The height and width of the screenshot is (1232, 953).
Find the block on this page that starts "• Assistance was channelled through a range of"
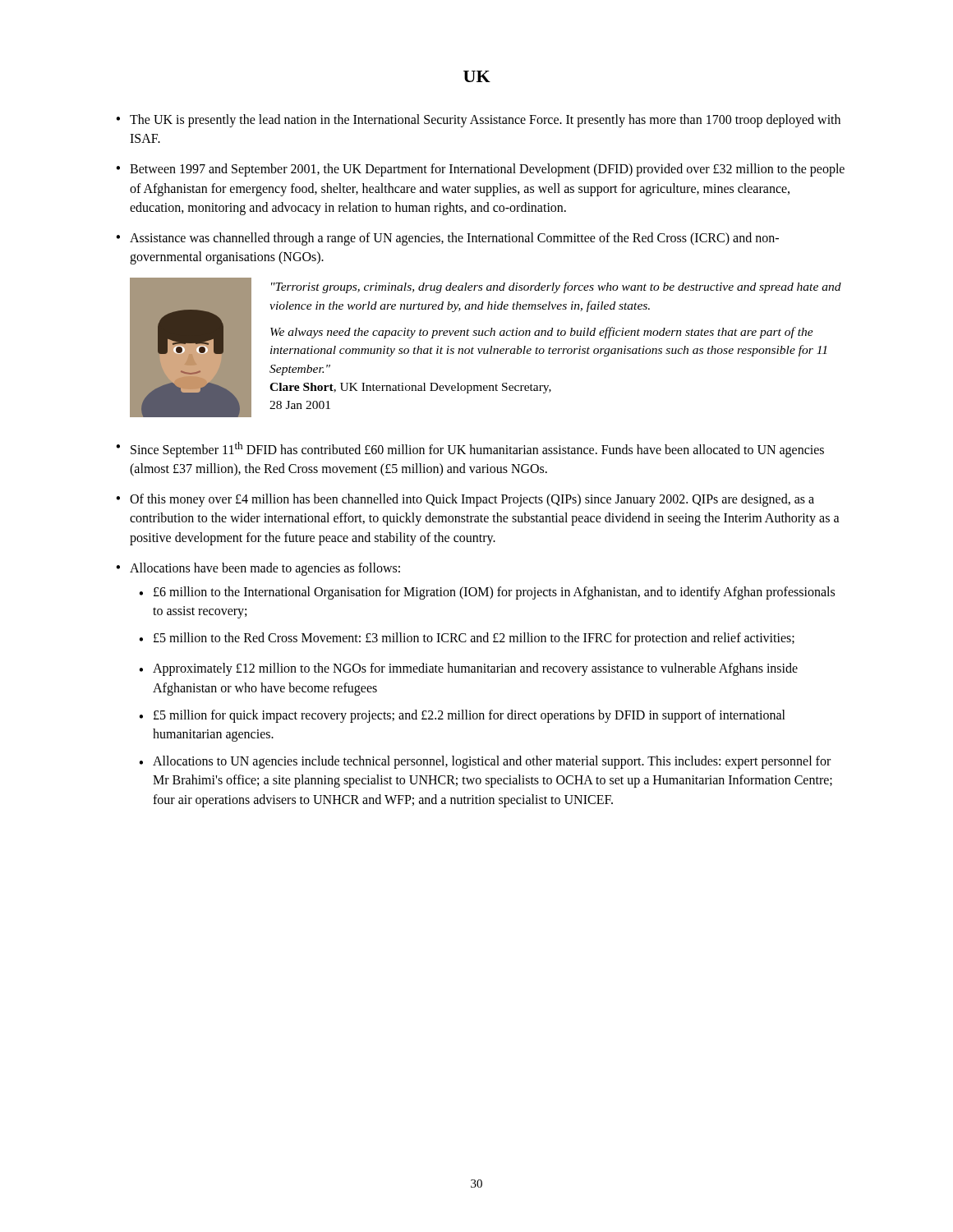(x=476, y=247)
